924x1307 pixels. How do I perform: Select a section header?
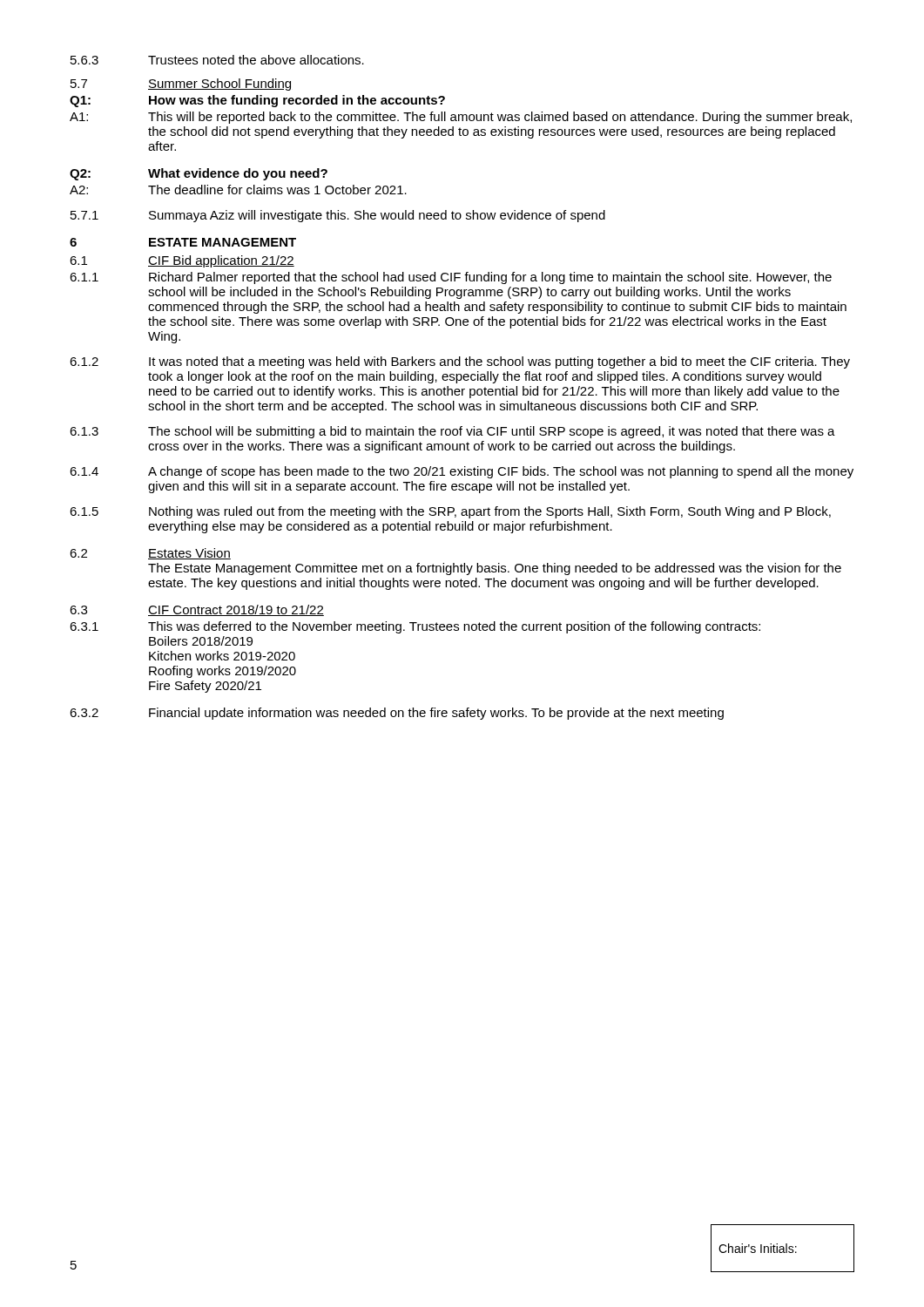click(x=462, y=242)
